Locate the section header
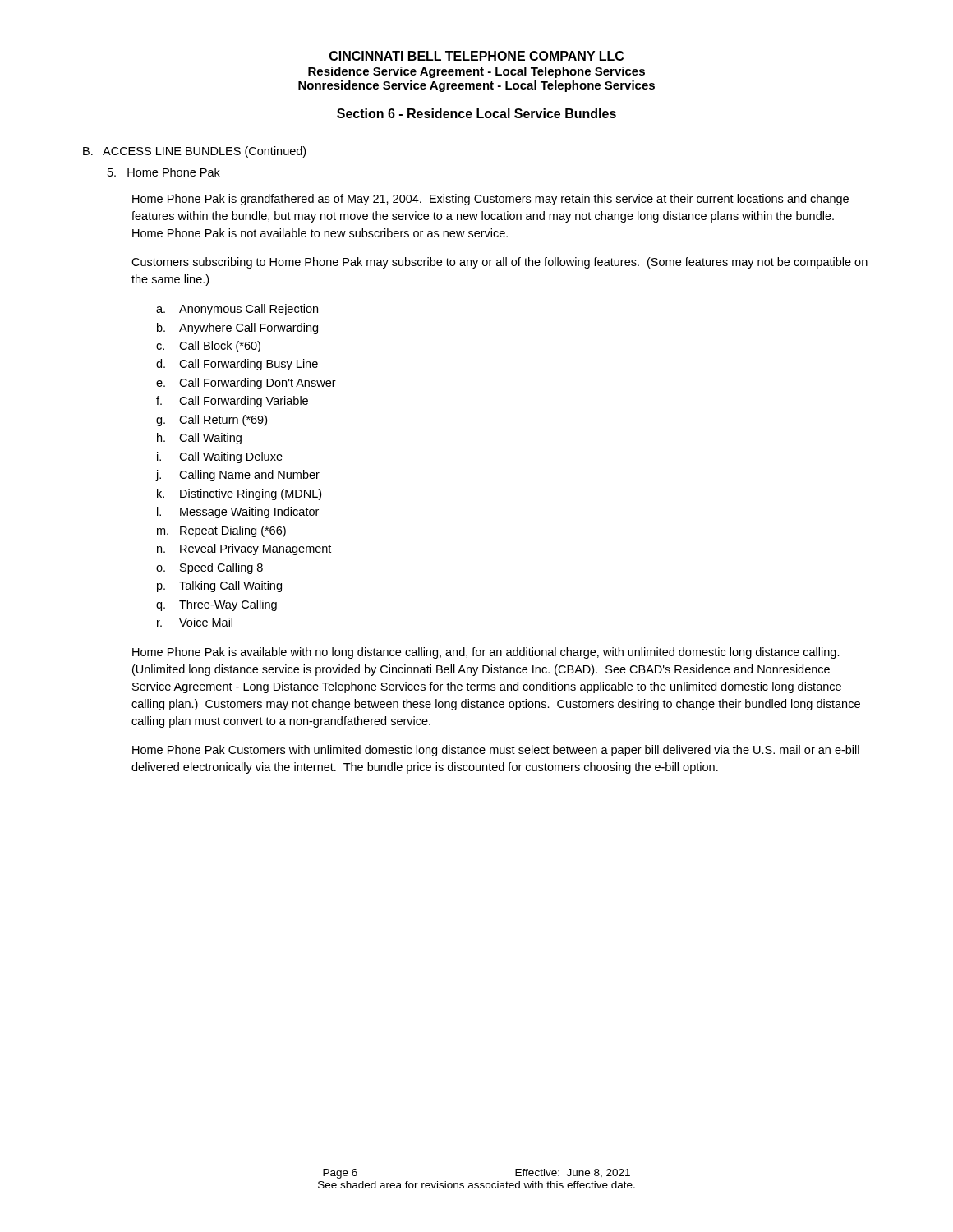 click(476, 114)
